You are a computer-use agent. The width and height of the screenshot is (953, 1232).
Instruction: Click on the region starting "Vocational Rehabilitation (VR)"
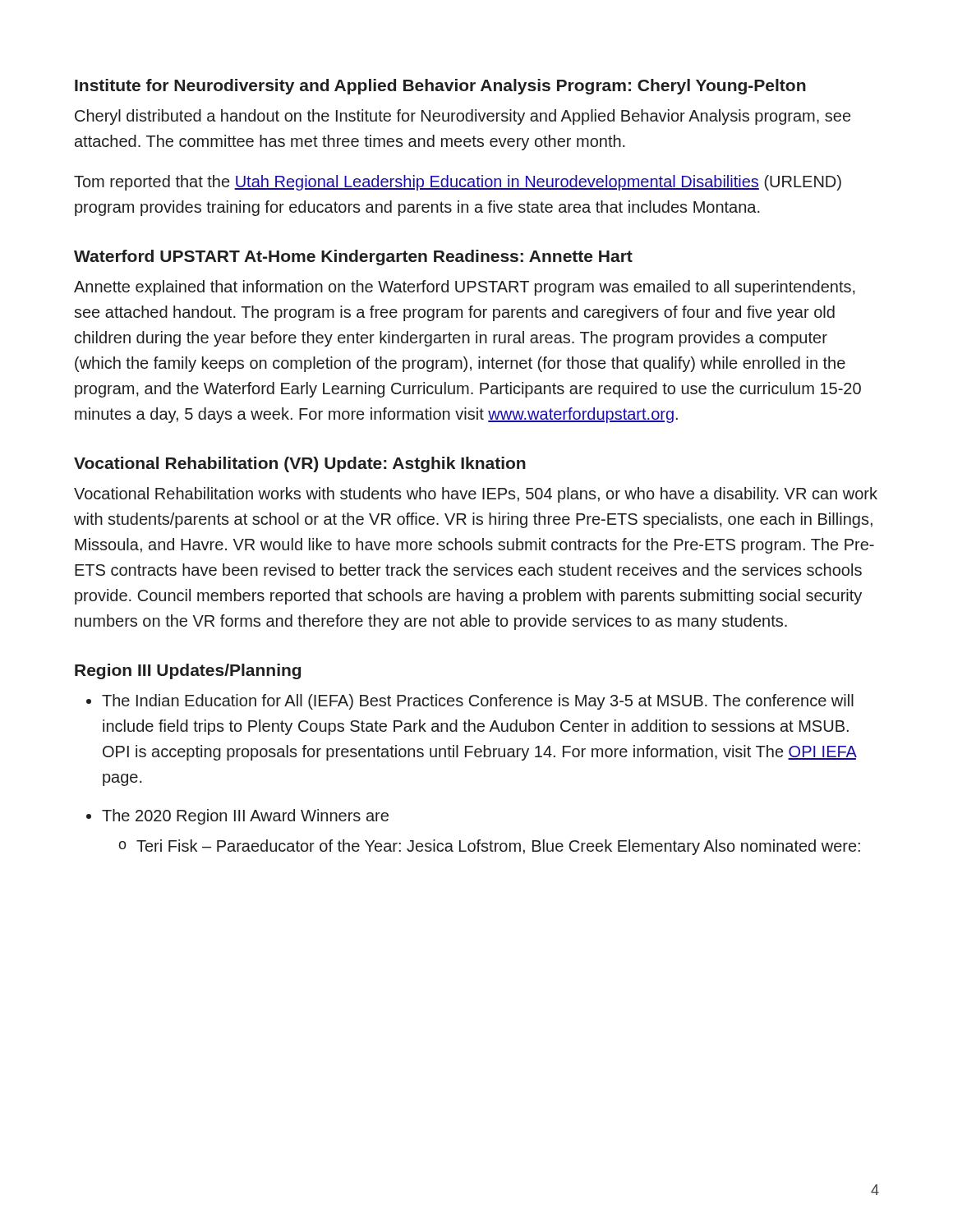(x=300, y=463)
